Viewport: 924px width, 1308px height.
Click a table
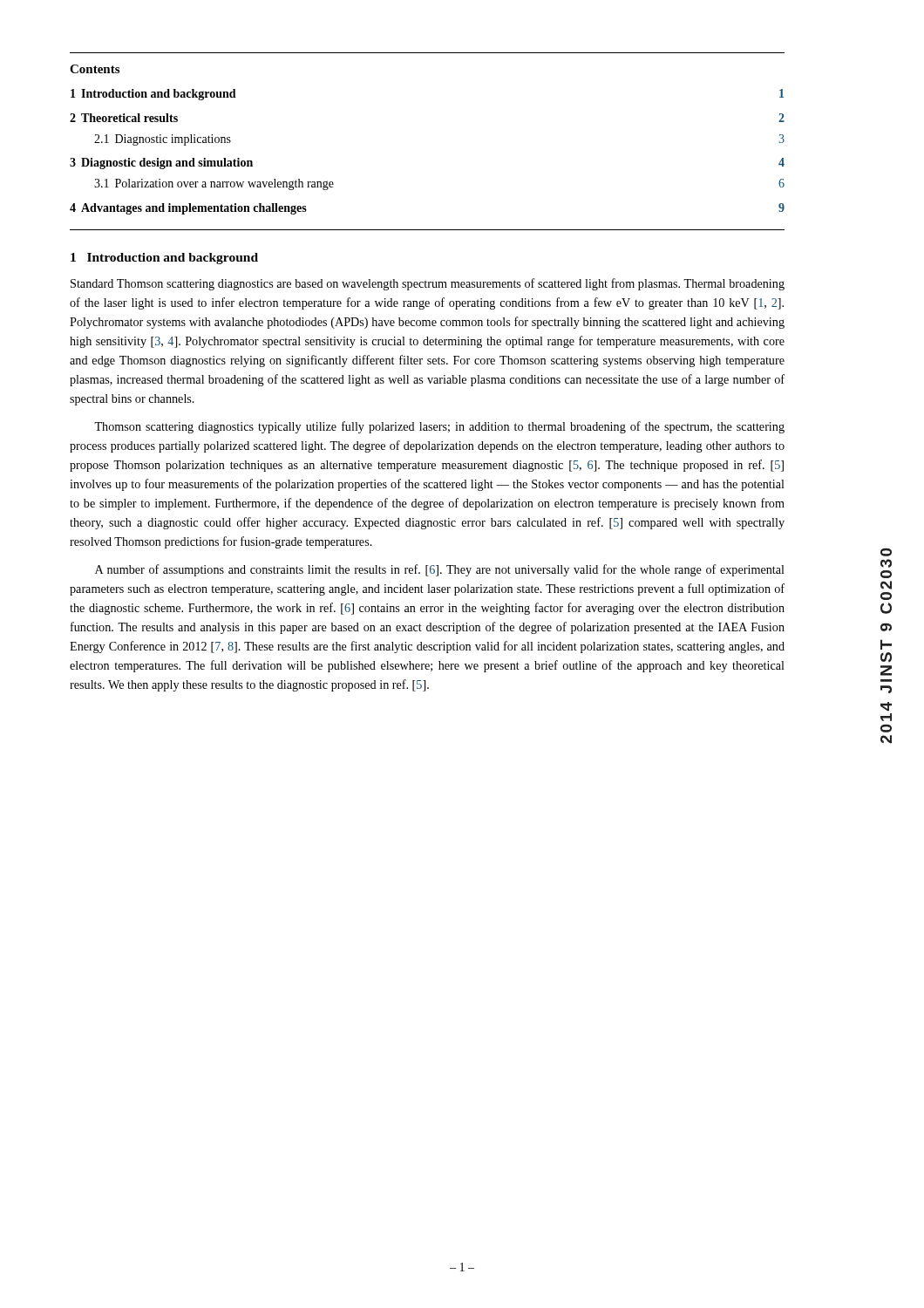click(x=427, y=146)
